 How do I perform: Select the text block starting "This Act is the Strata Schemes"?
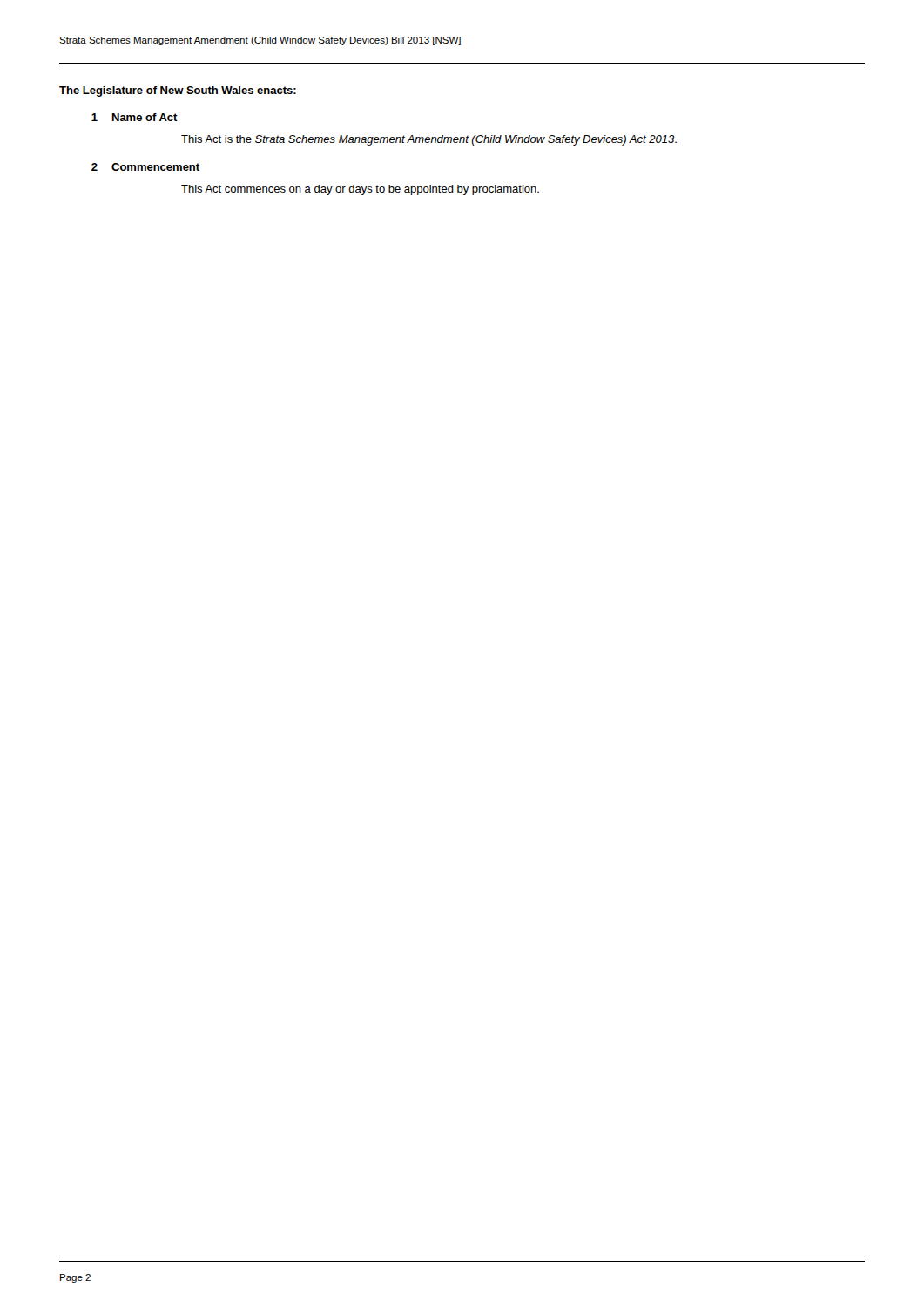pyautogui.click(x=429, y=139)
